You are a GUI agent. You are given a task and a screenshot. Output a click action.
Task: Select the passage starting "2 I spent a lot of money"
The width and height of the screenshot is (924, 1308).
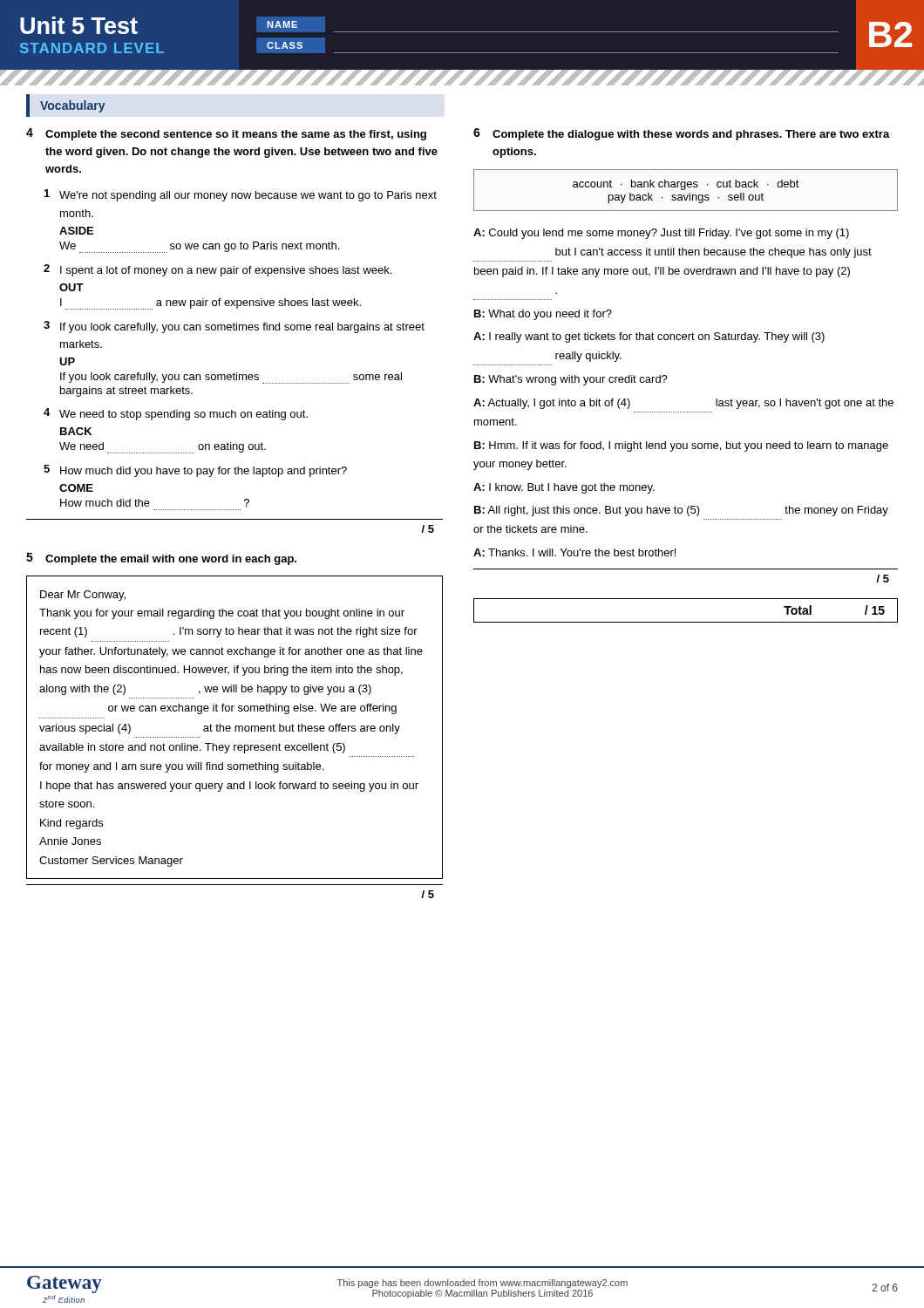(x=217, y=270)
